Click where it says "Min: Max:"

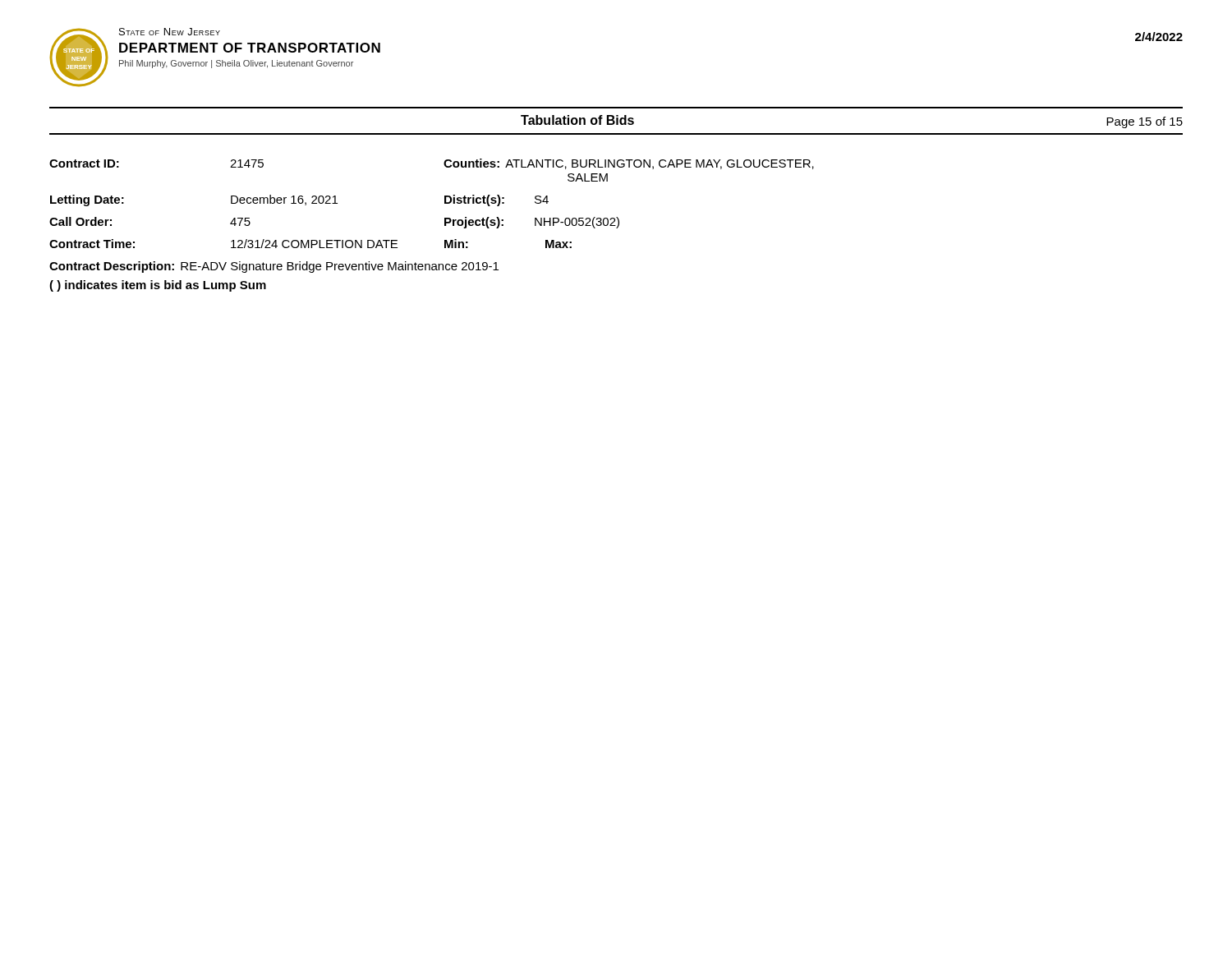[455, 244]
